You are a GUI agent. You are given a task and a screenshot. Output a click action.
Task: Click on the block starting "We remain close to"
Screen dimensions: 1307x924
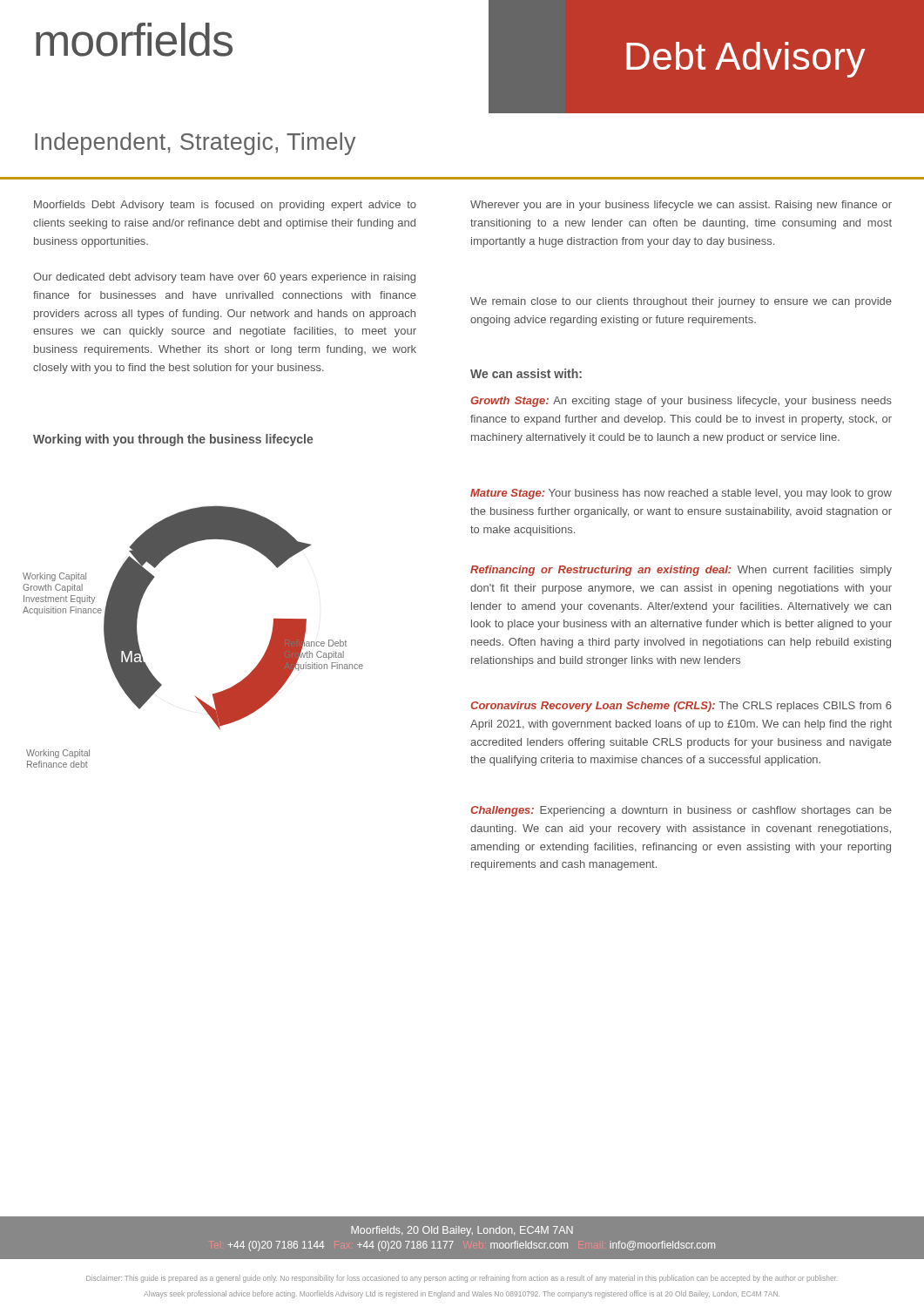pyautogui.click(x=681, y=311)
